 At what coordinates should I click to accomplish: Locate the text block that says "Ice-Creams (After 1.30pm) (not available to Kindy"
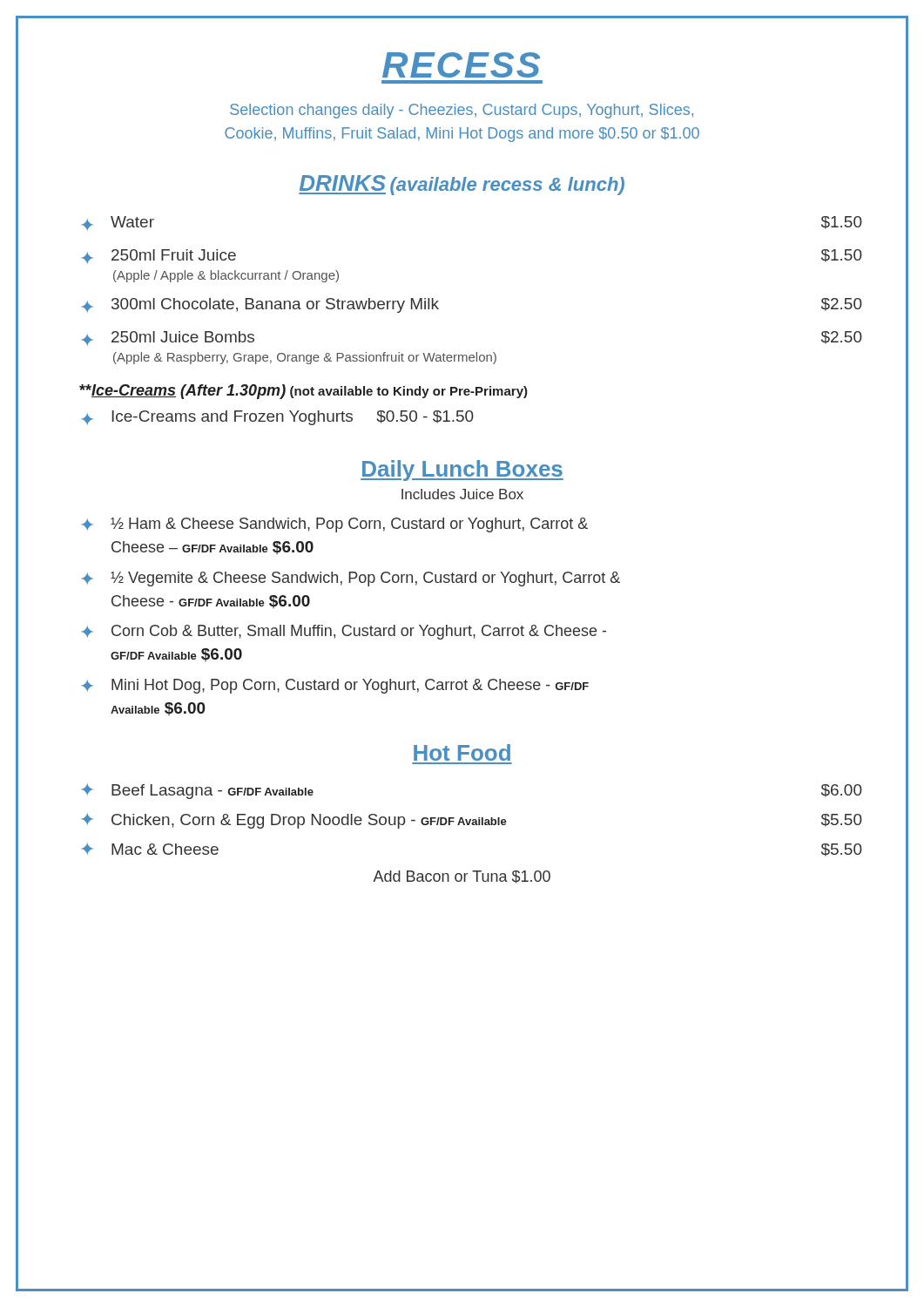303,390
